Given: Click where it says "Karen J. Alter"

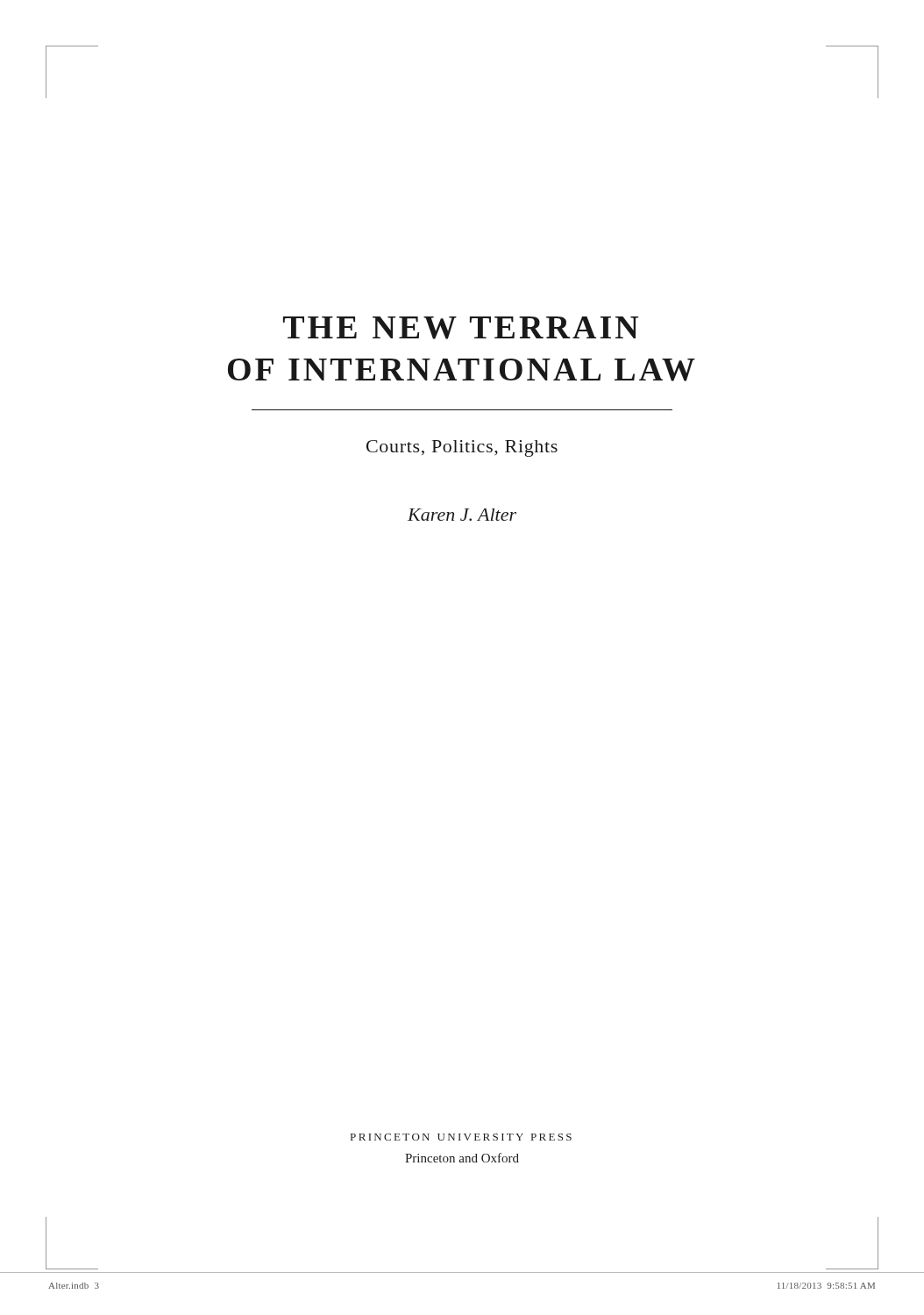Looking at the screenshot, I should coord(462,514).
